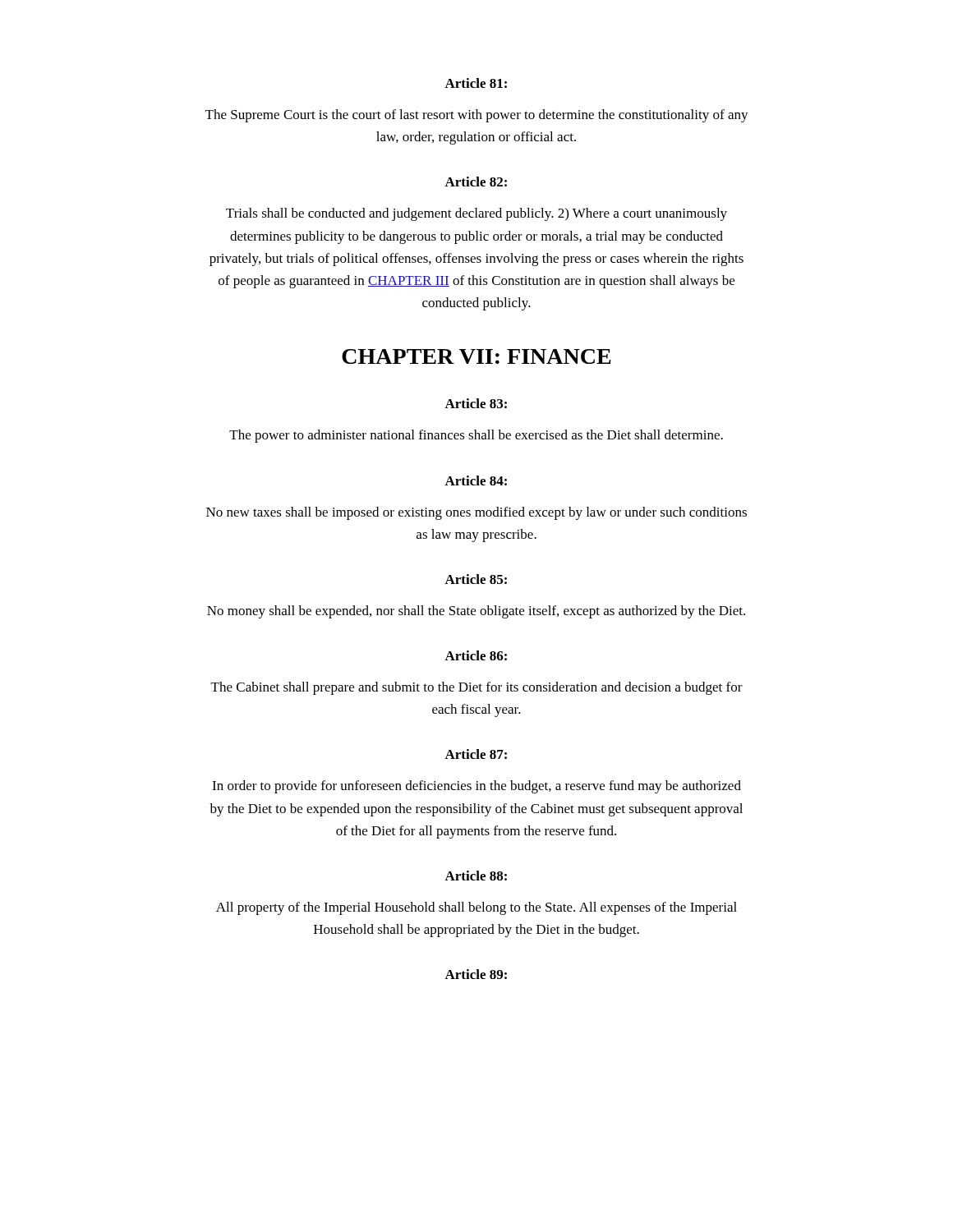Select the region starting "Article 84:"
This screenshot has height=1232, width=953.
(476, 480)
